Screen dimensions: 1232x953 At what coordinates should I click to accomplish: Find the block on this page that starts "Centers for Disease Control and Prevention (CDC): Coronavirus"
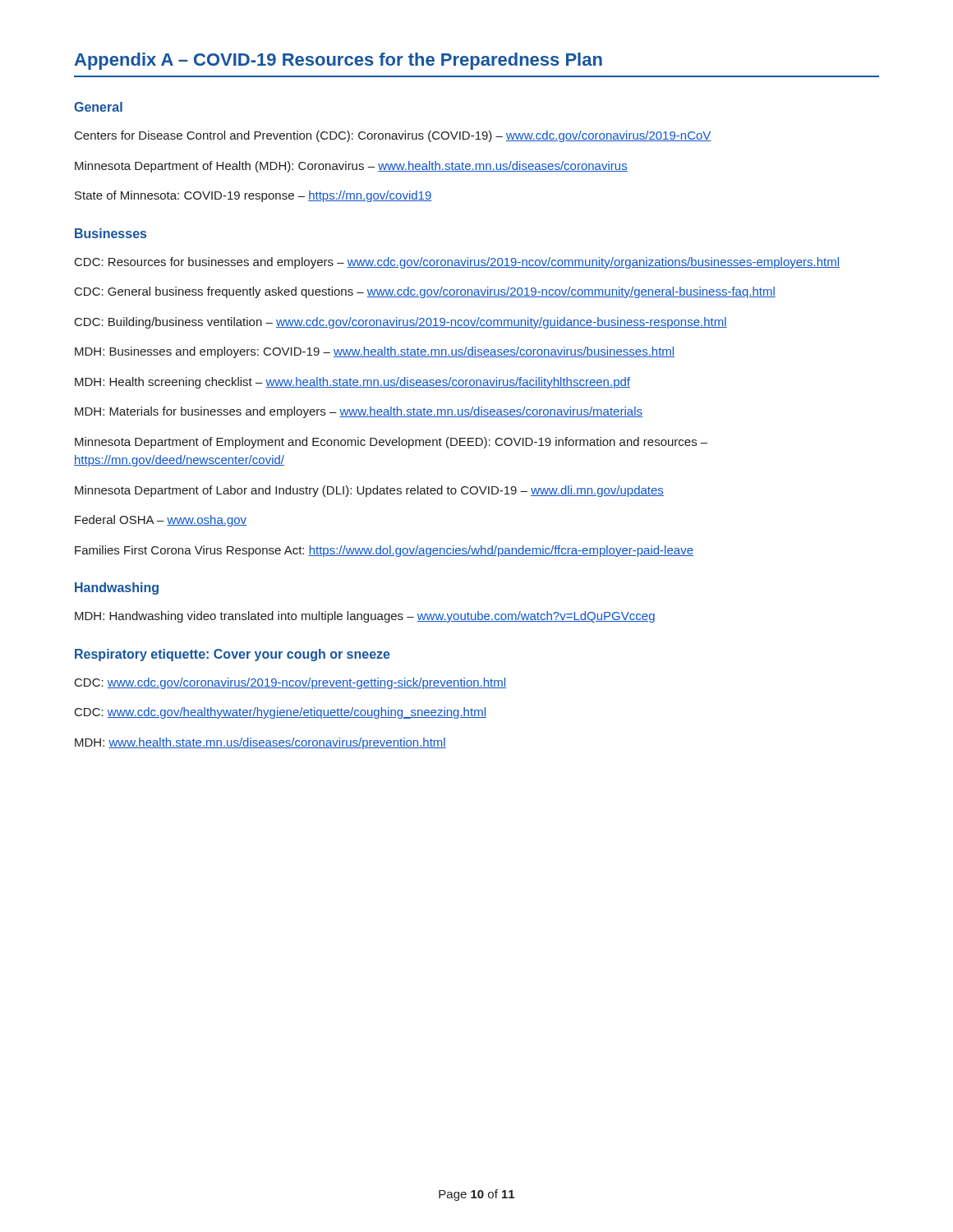point(392,135)
